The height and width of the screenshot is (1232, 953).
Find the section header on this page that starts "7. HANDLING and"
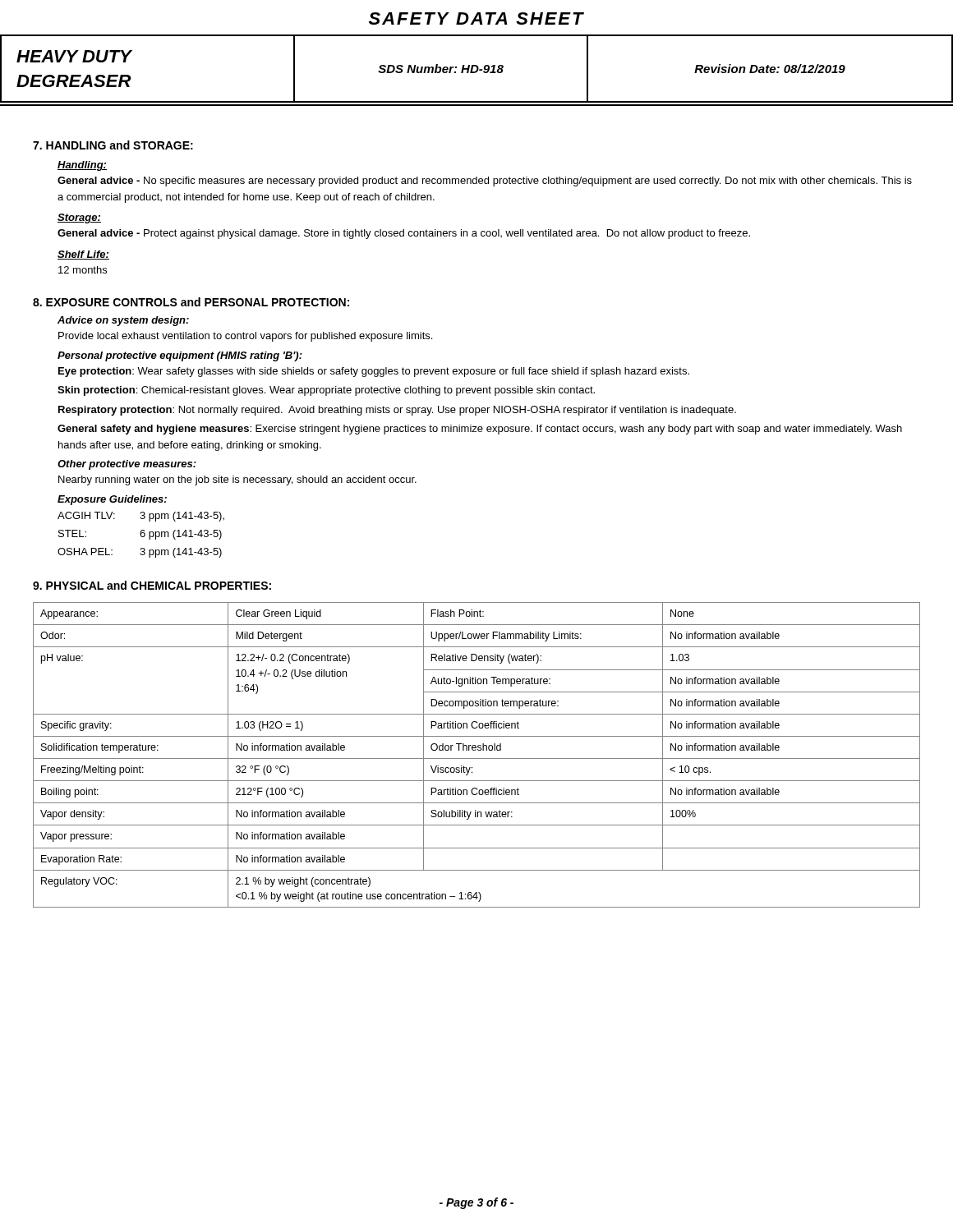pos(113,146)
